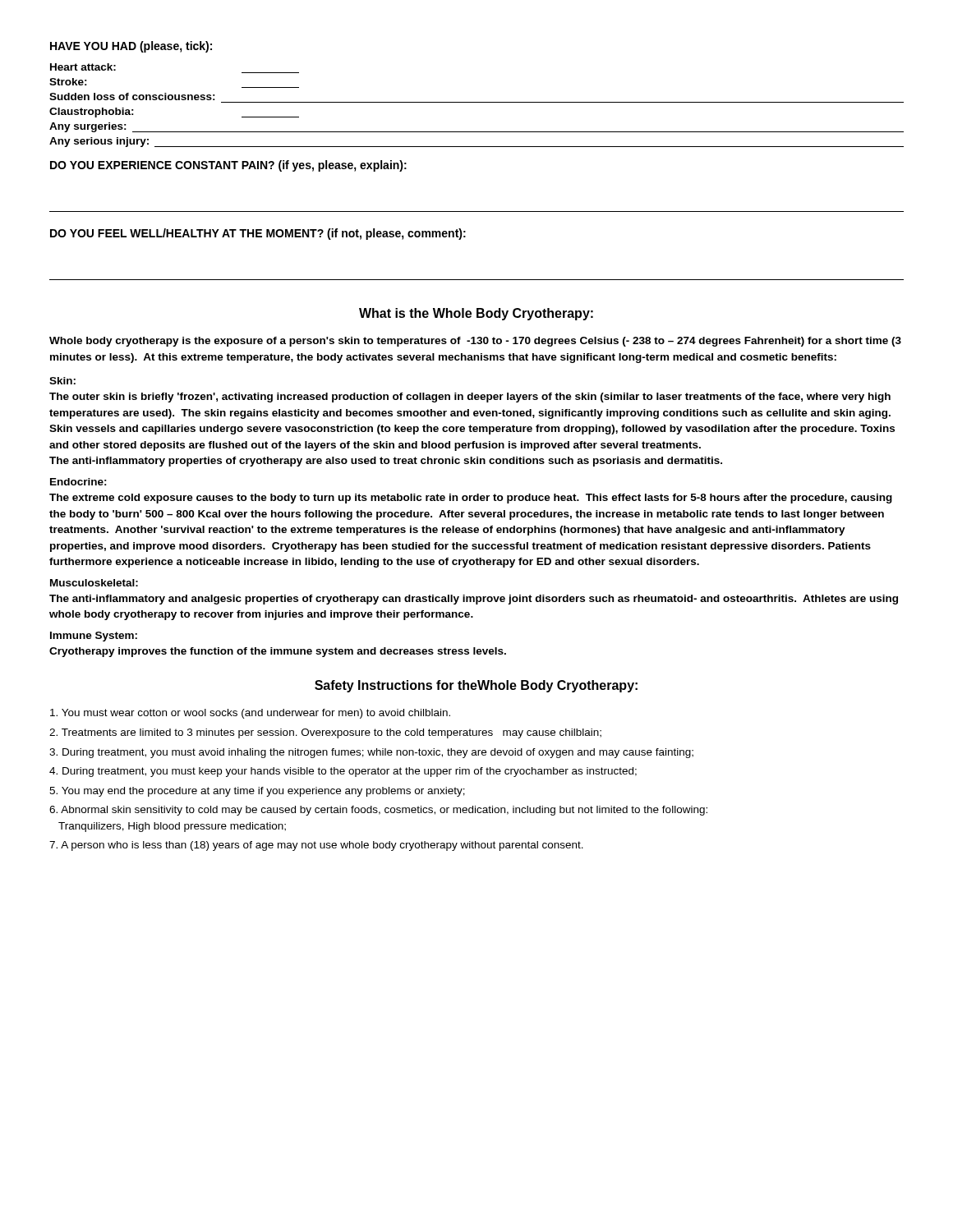Image resolution: width=953 pixels, height=1232 pixels.
Task: Point to "Immune System:"
Action: [x=94, y=635]
